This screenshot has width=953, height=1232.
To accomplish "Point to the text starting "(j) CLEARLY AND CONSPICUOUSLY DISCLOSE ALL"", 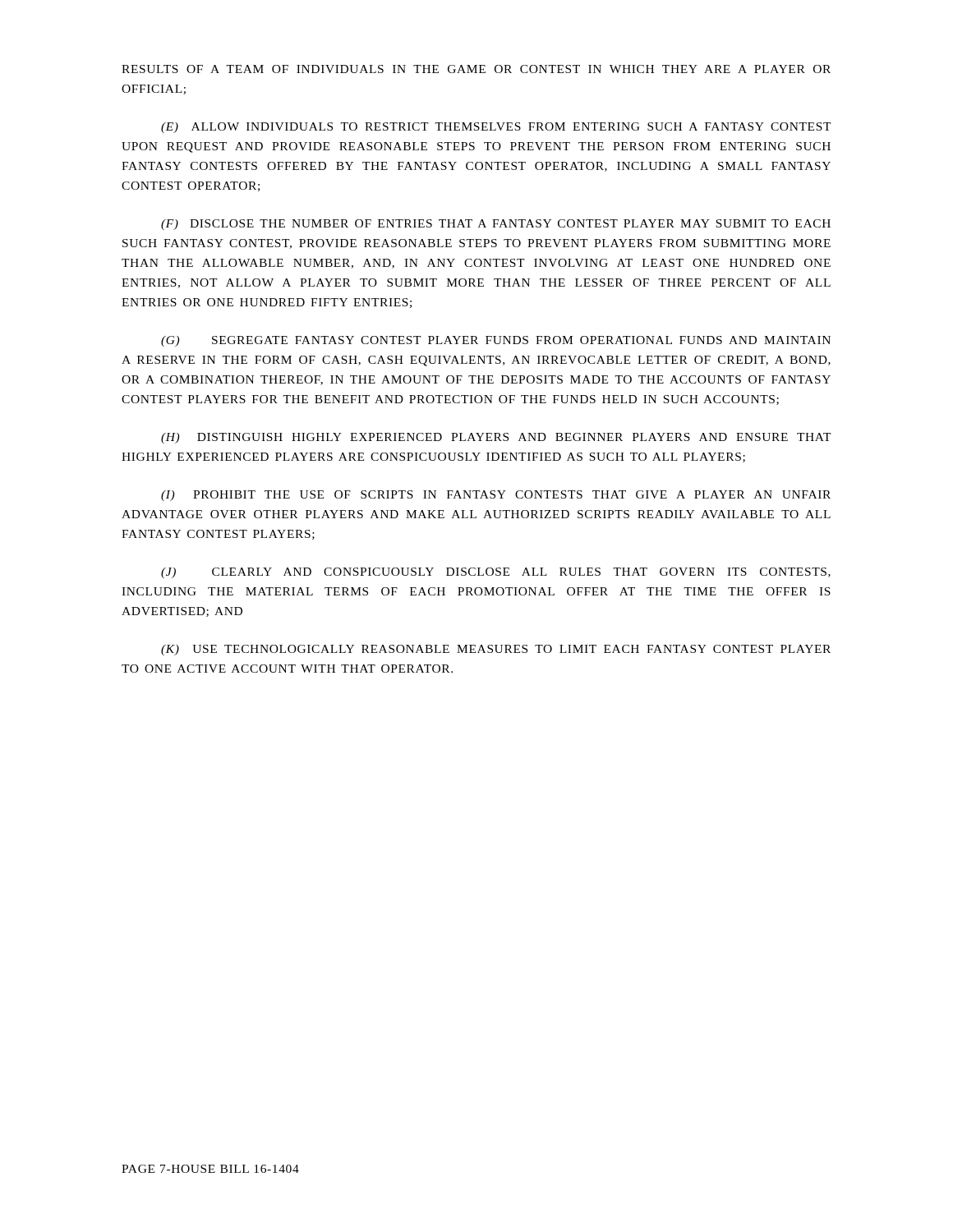I will coord(476,591).
